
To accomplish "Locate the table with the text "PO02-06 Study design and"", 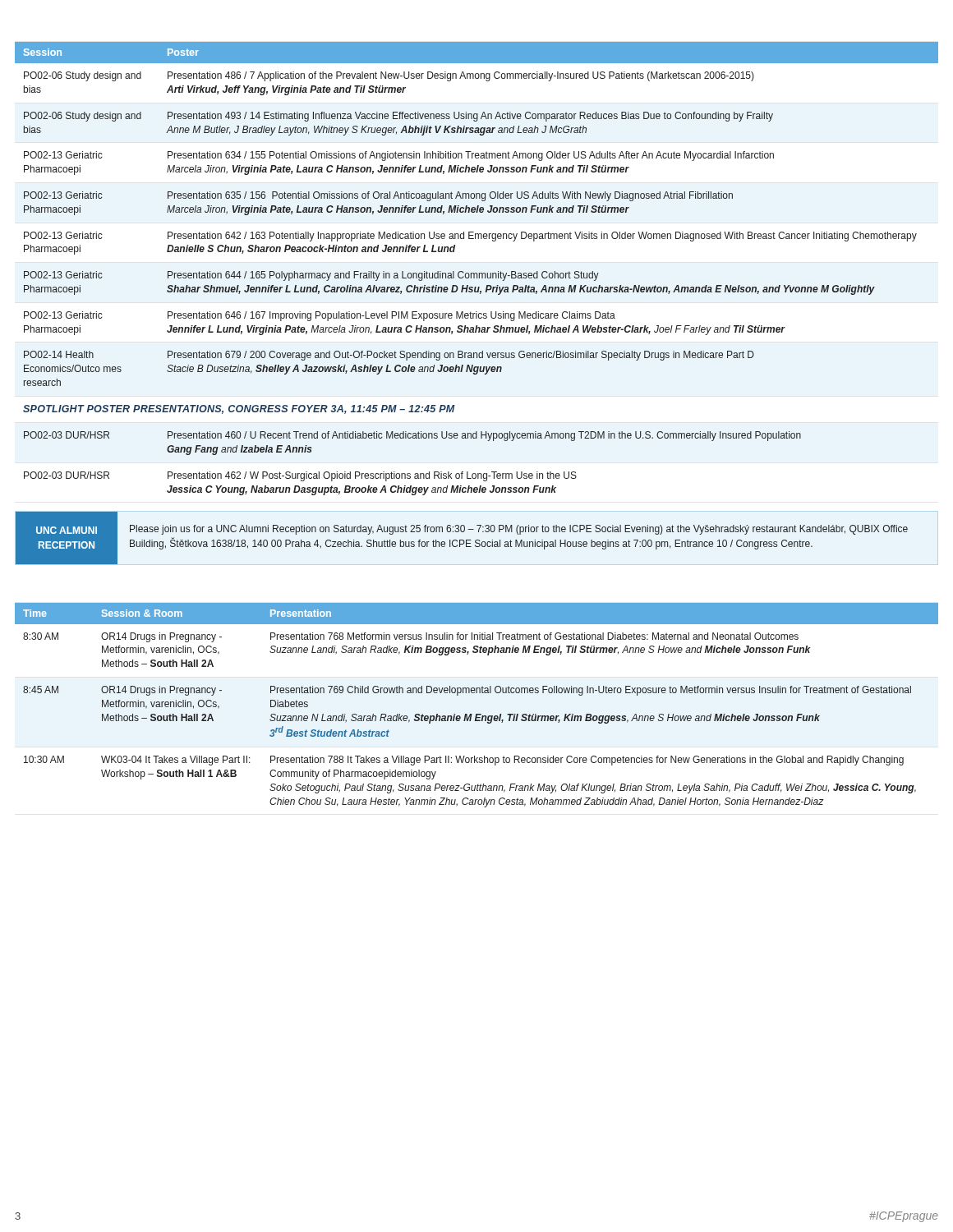I will 476,259.
